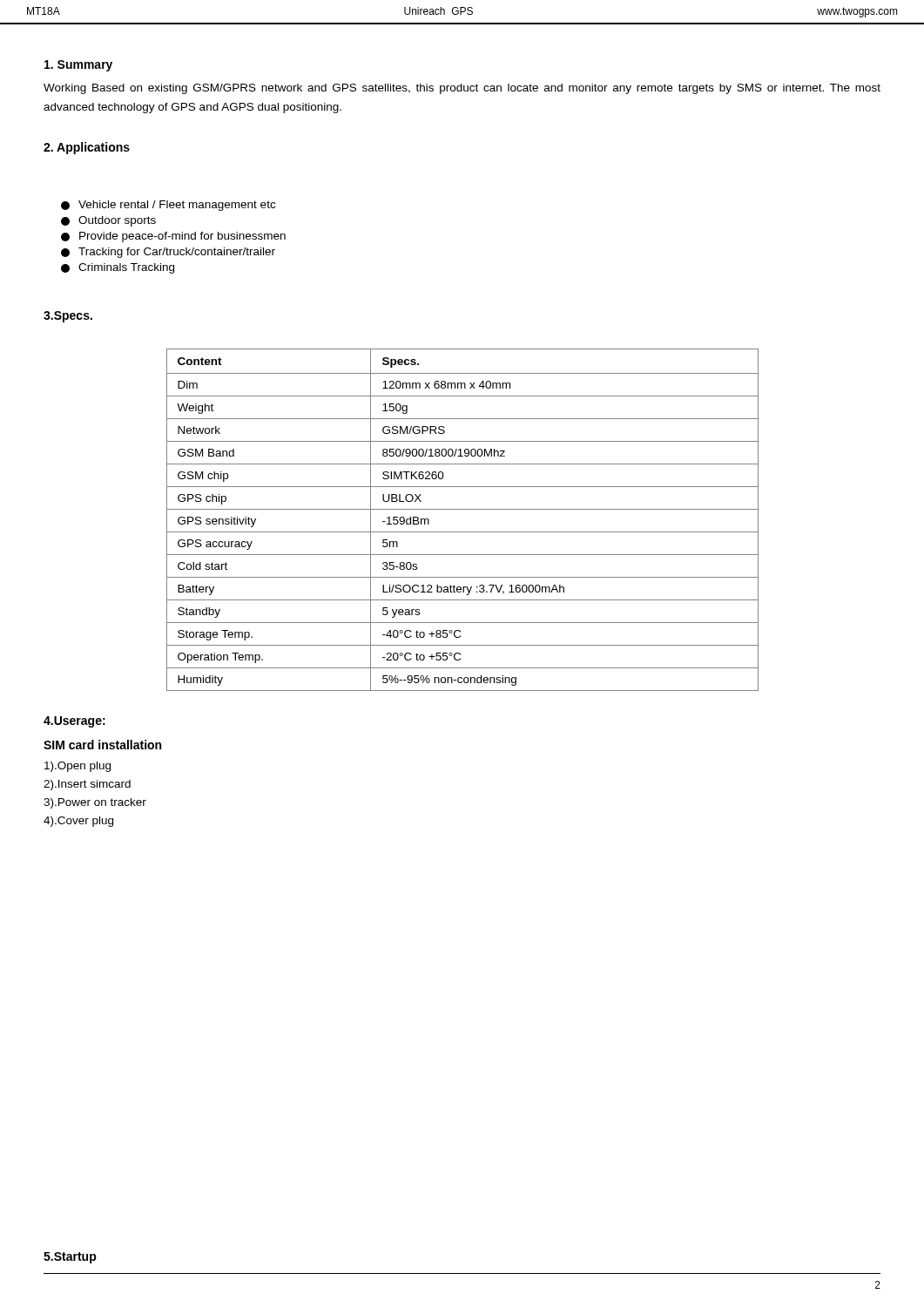Click on the section header with the text "2. Applications"
The height and width of the screenshot is (1307, 924).
coord(87,147)
